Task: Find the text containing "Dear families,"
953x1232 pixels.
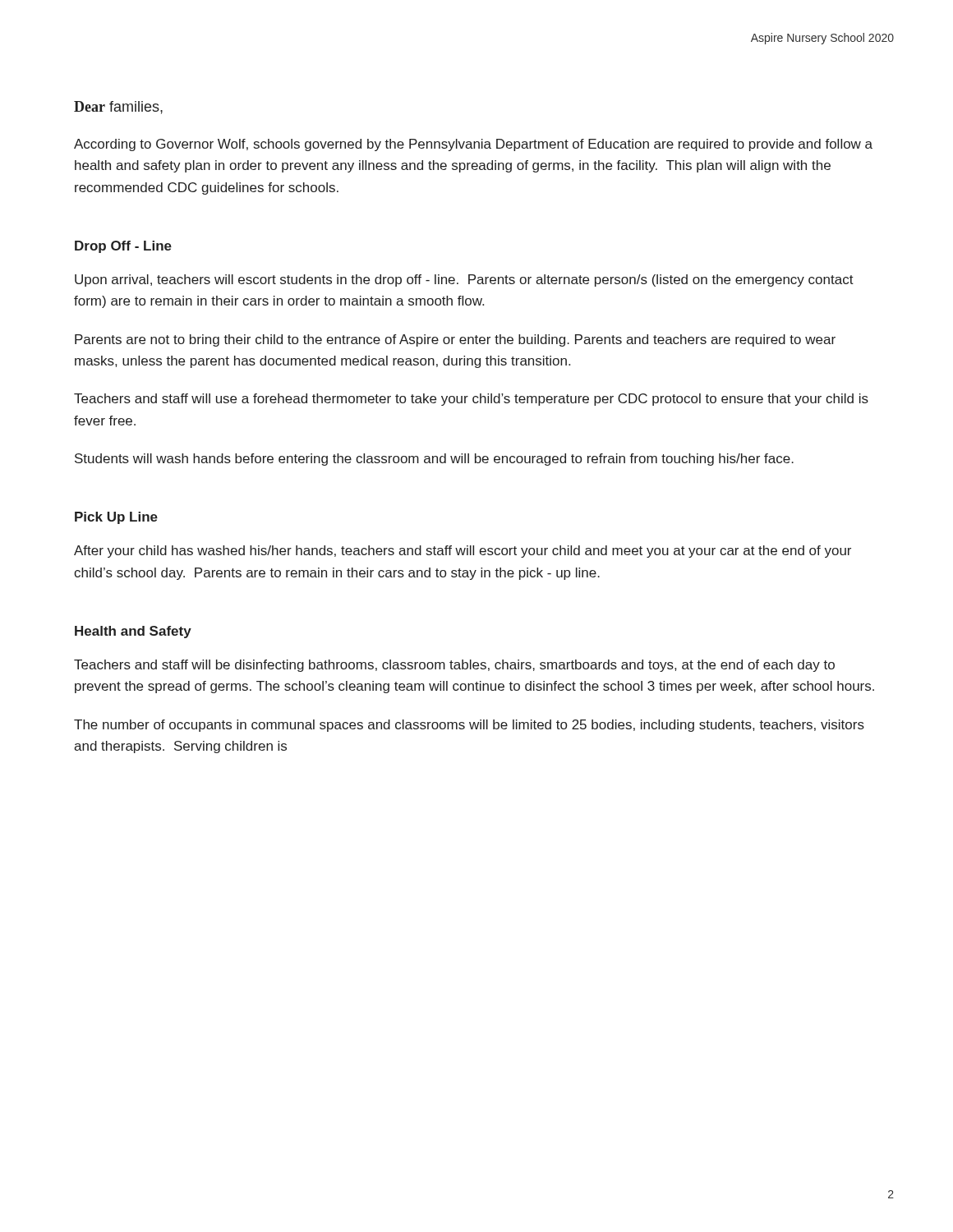Action: [119, 107]
